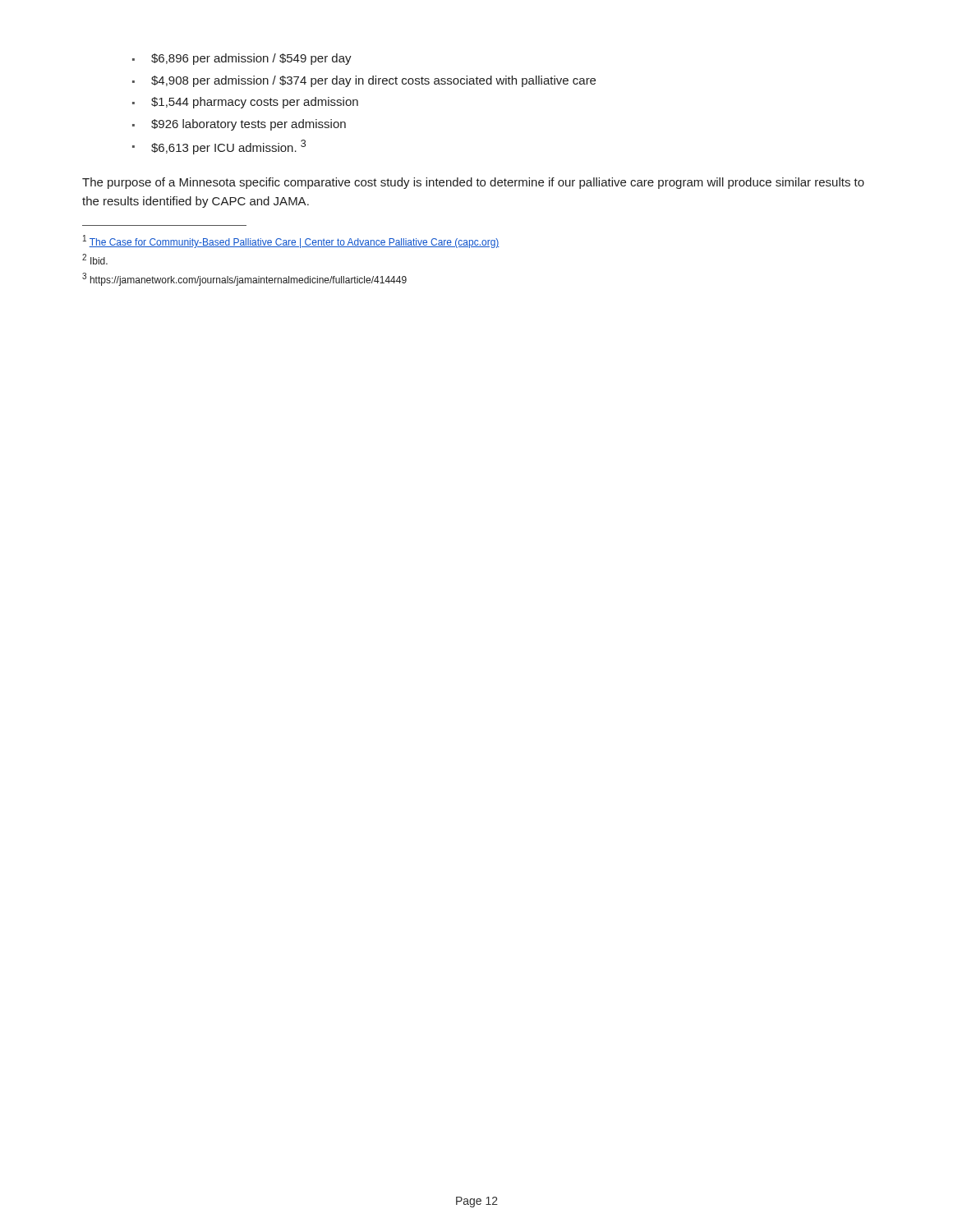The image size is (953, 1232).
Task: Select the text starting "The purpose of a Minnesota specific comparative"
Action: (x=473, y=191)
